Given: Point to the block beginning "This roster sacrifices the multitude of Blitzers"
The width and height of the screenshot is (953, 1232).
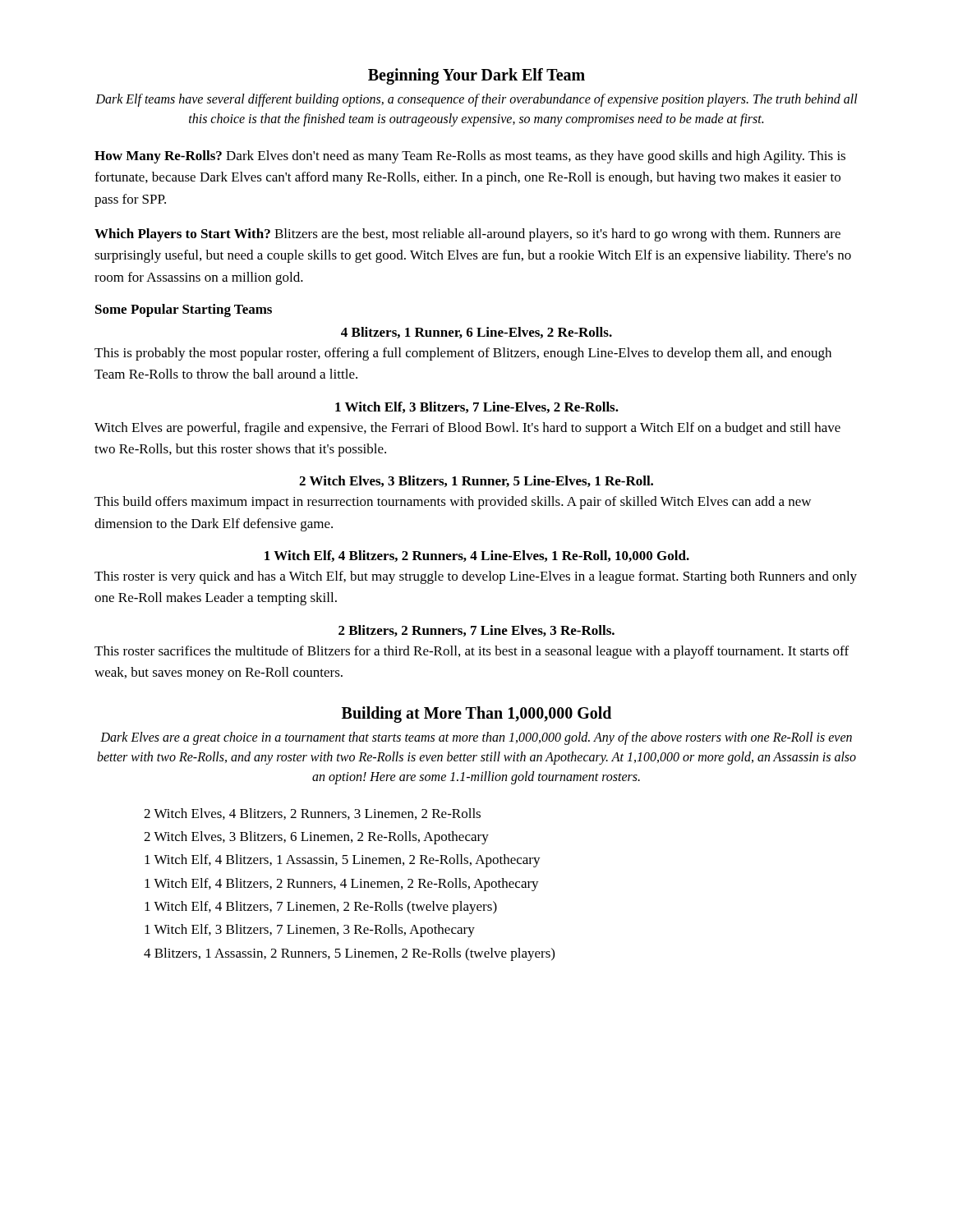Looking at the screenshot, I should (x=472, y=662).
